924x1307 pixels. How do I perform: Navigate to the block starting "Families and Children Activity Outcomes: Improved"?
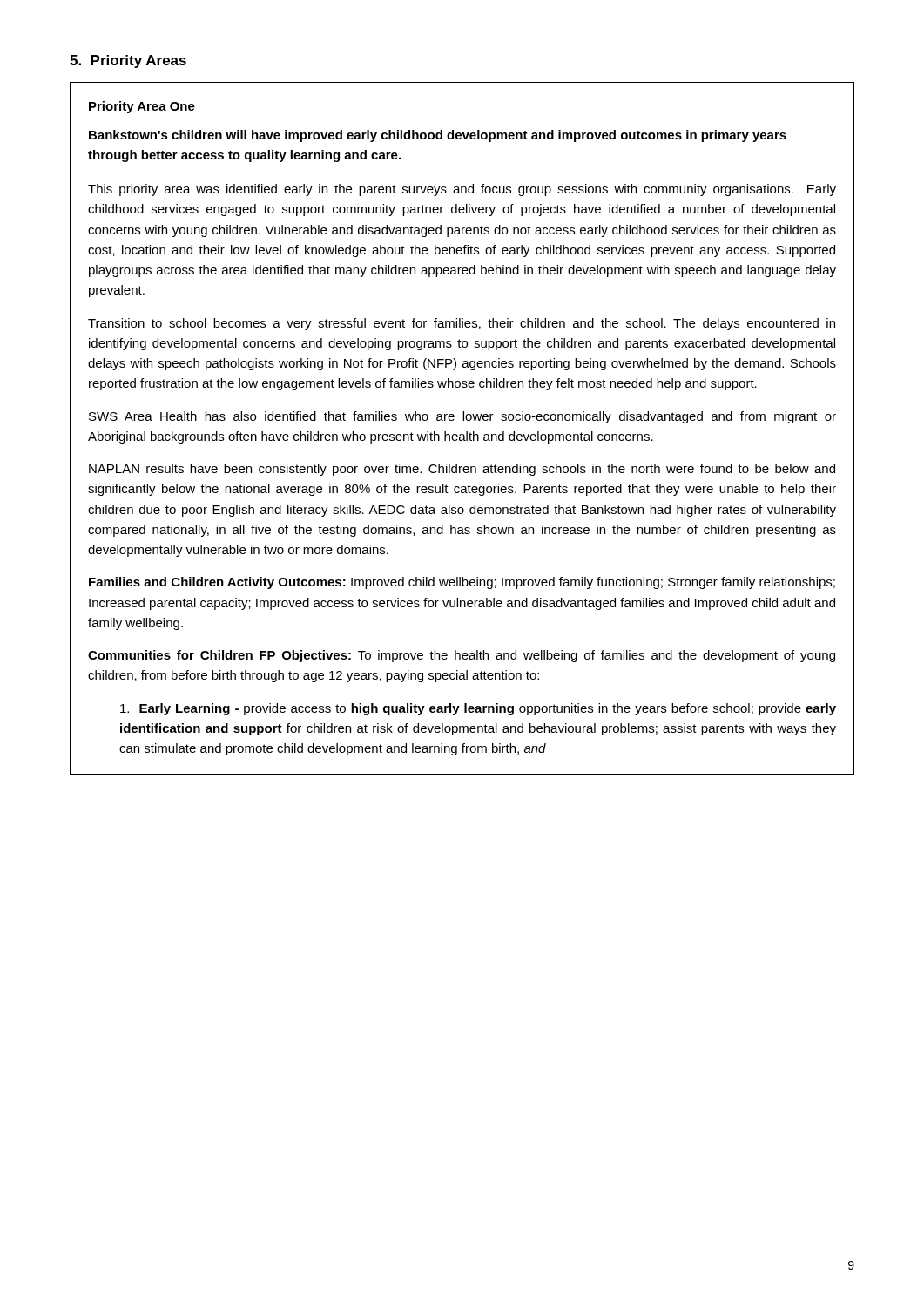[462, 602]
